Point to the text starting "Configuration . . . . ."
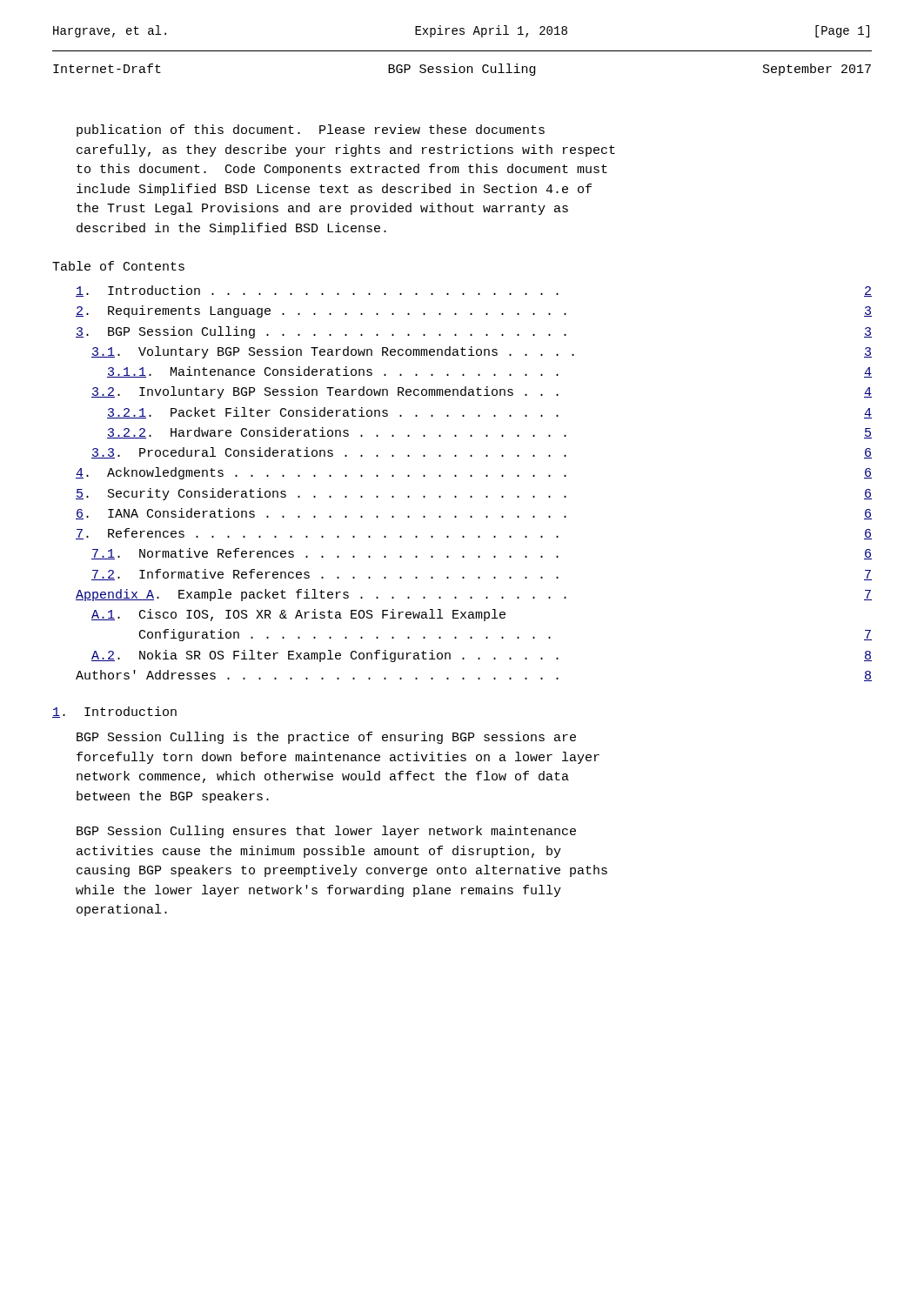 pyautogui.click(x=462, y=636)
